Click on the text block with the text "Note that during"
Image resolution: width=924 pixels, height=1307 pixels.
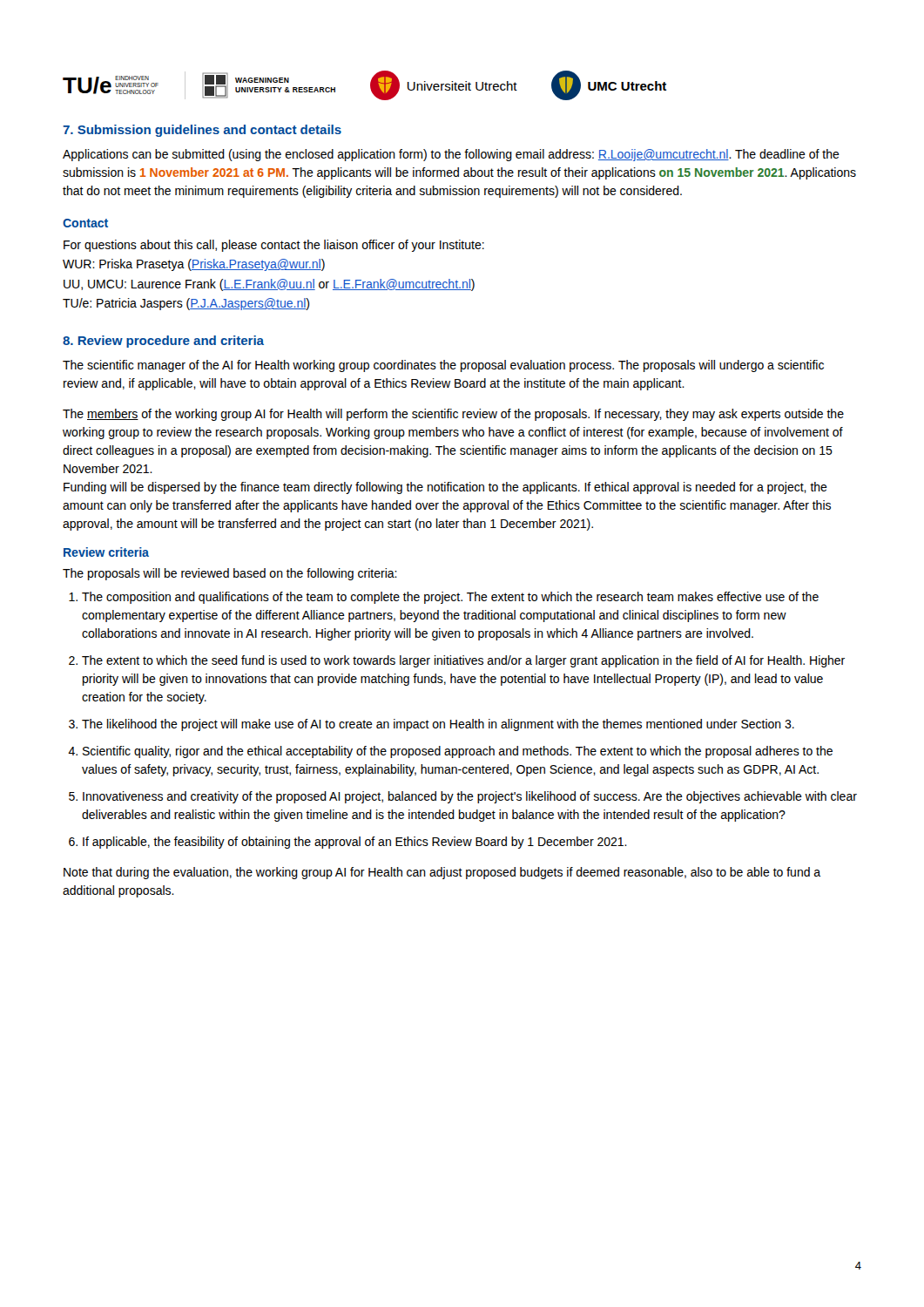coord(462,881)
